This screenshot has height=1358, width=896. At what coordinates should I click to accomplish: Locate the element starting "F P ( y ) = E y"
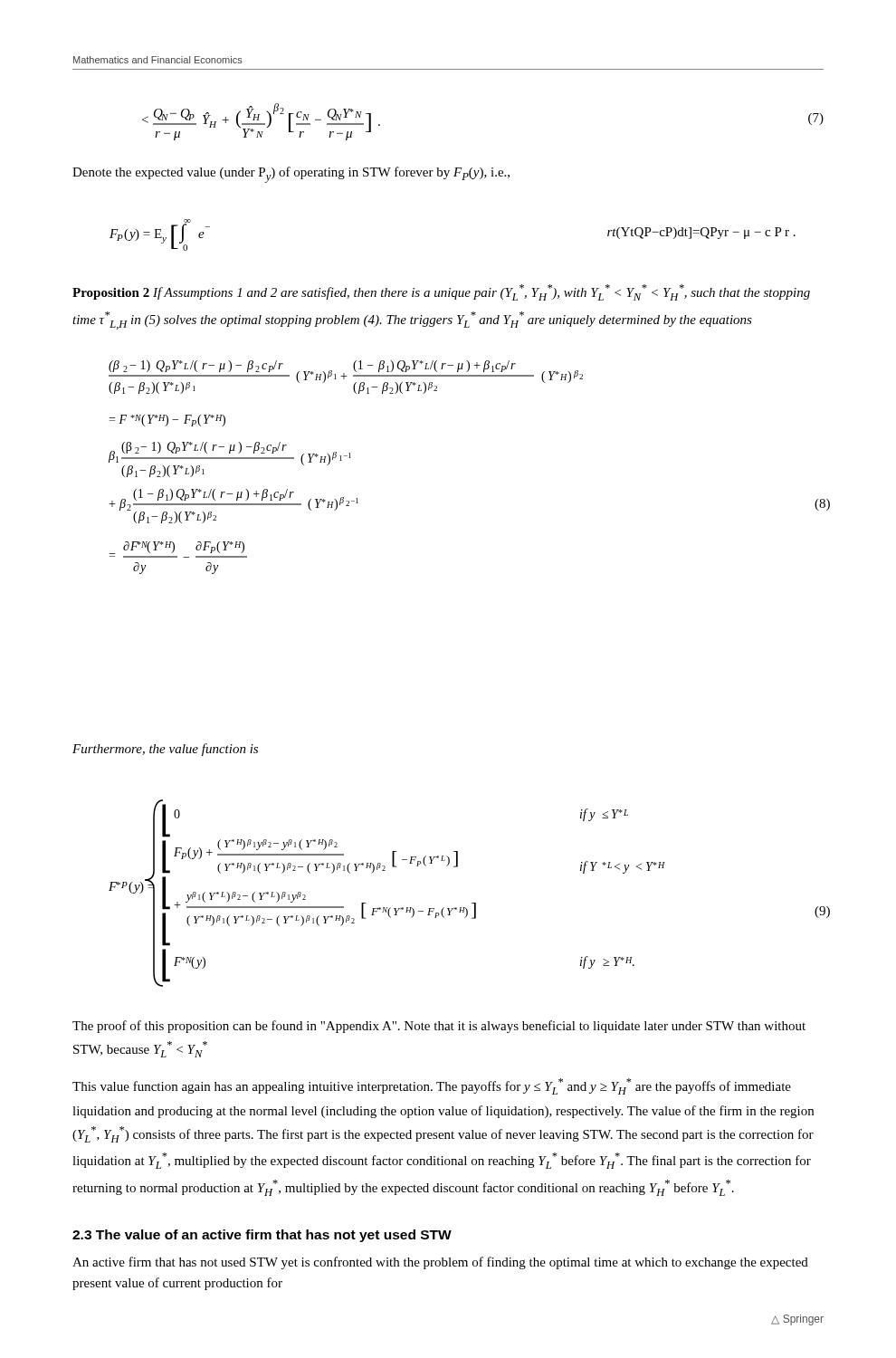pos(160,235)
